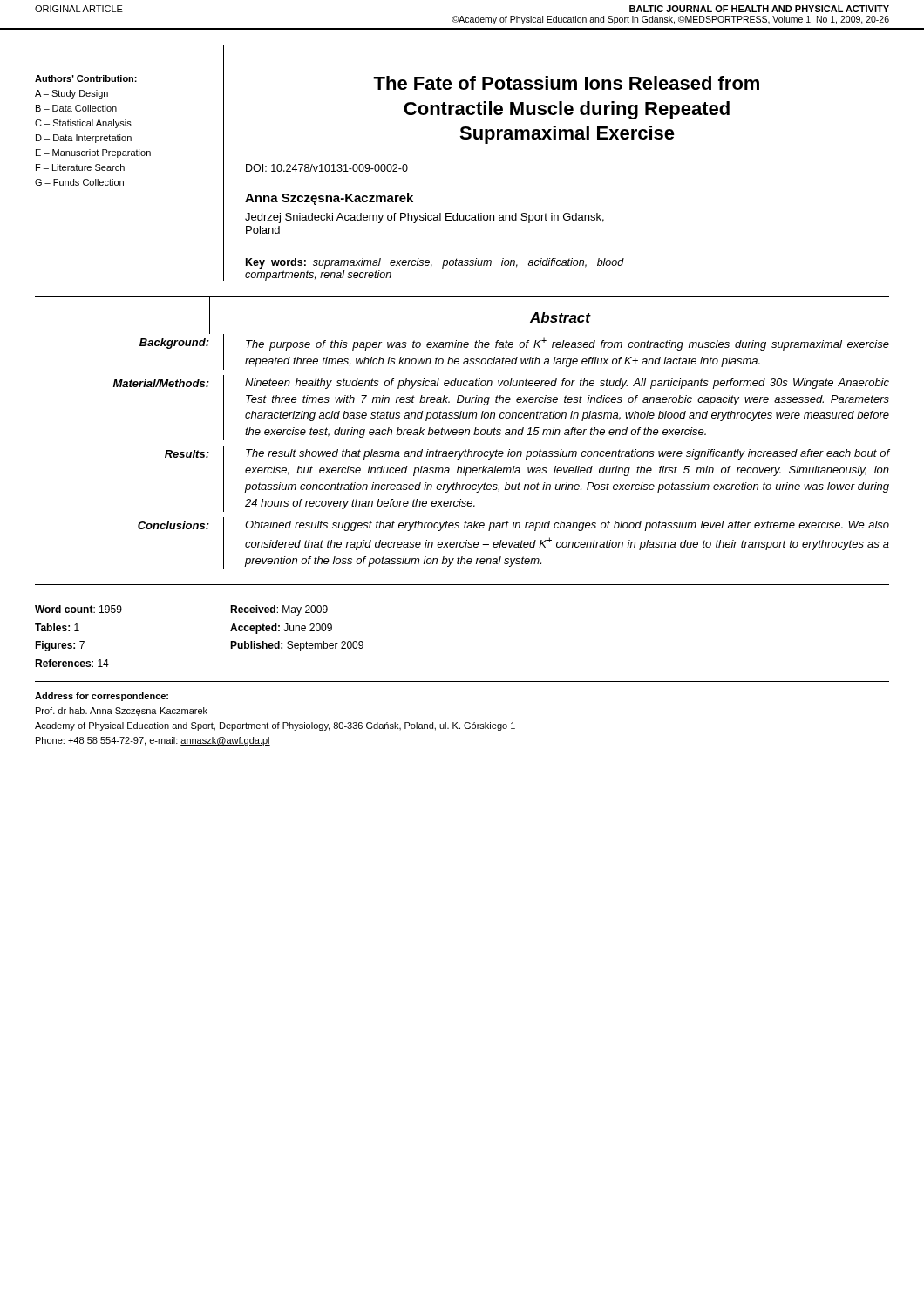This screenshot has width=924, height=1308.
Task: Locate the passage starting "Jedrzej Sniadecki Academy of"
Action: 425,223
